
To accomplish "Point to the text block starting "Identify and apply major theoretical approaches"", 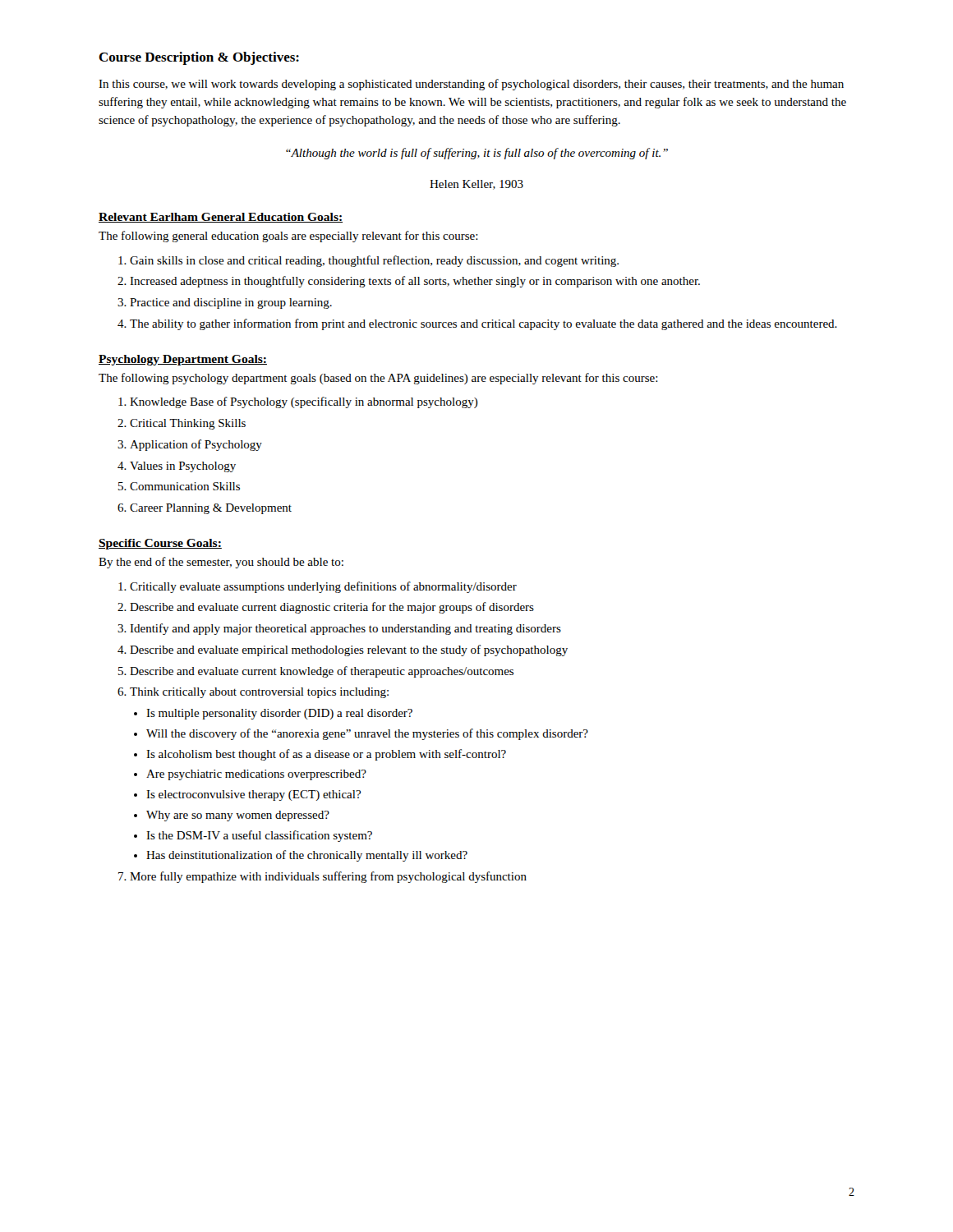I will [x=345, y=628].
